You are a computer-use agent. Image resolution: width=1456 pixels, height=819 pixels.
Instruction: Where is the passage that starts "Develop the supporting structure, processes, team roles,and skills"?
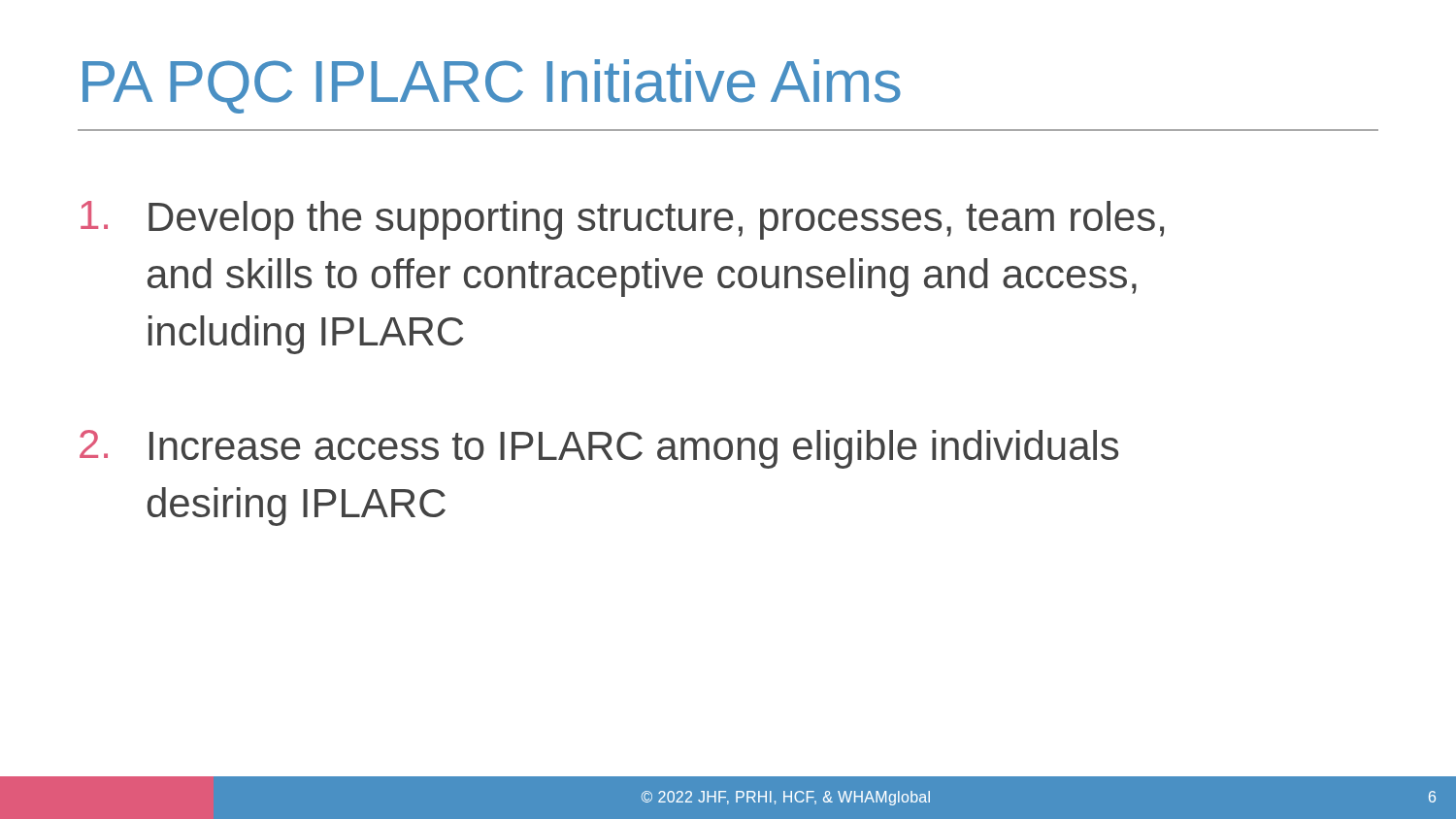623,275
